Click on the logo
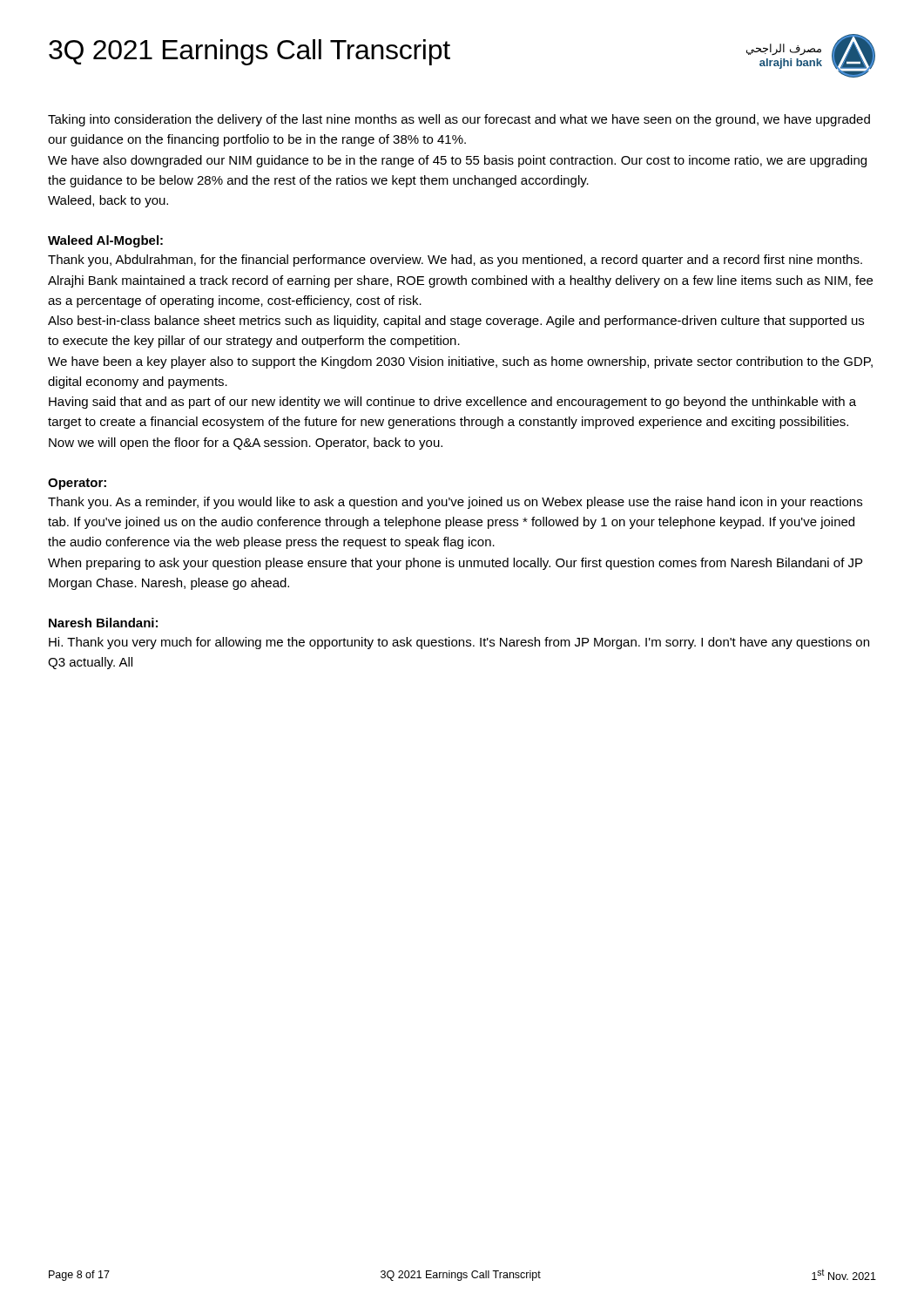This screenshot has height=1307, width=924. pyautogui.click(x=811, y=56)
